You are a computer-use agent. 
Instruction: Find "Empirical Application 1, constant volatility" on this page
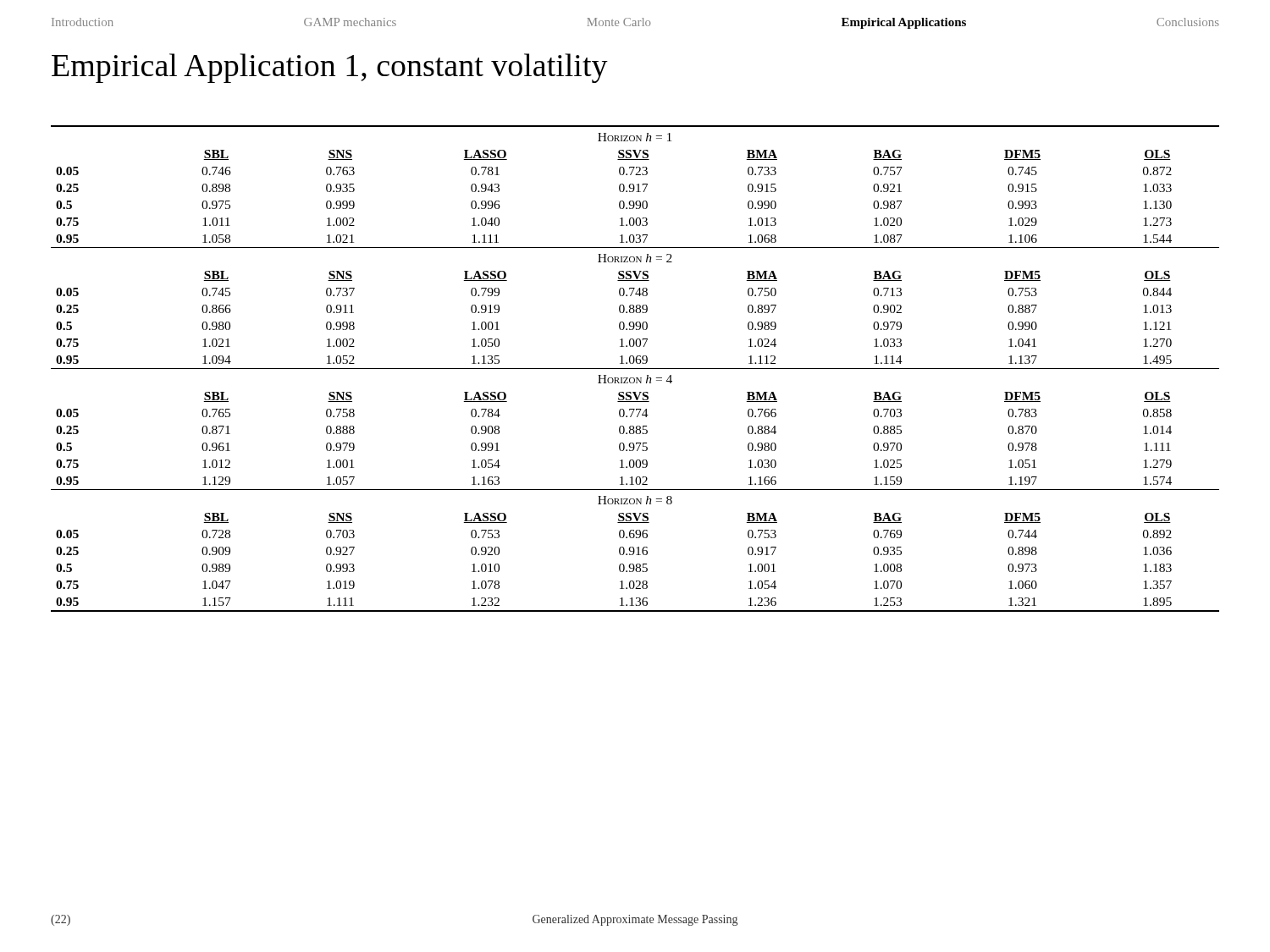pos(329,65)
